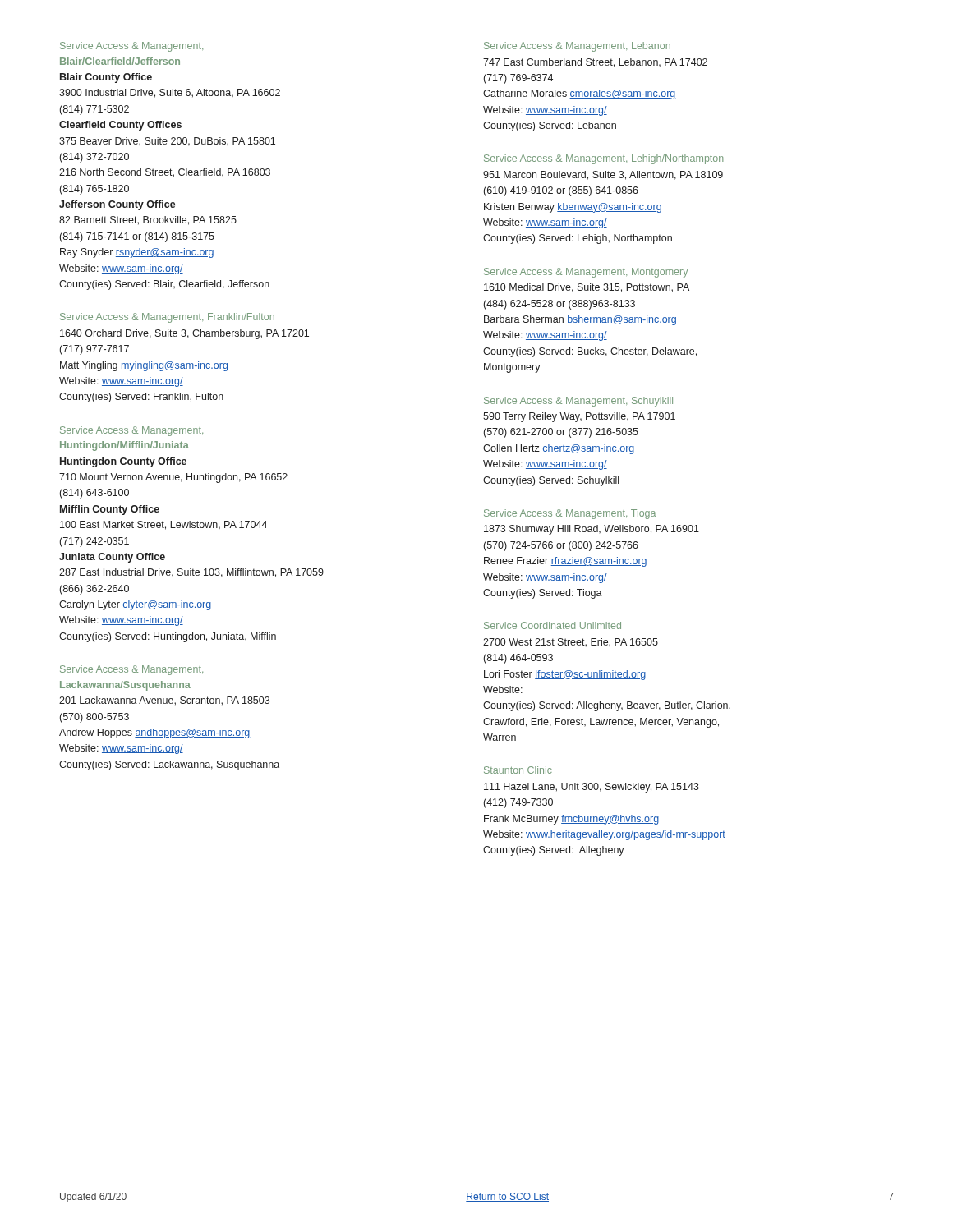Find the block on this page that starts "Service Access & Management, Lebanon 747 East"
Viewport: 953px width, 1232px height.
click(665, 87)
